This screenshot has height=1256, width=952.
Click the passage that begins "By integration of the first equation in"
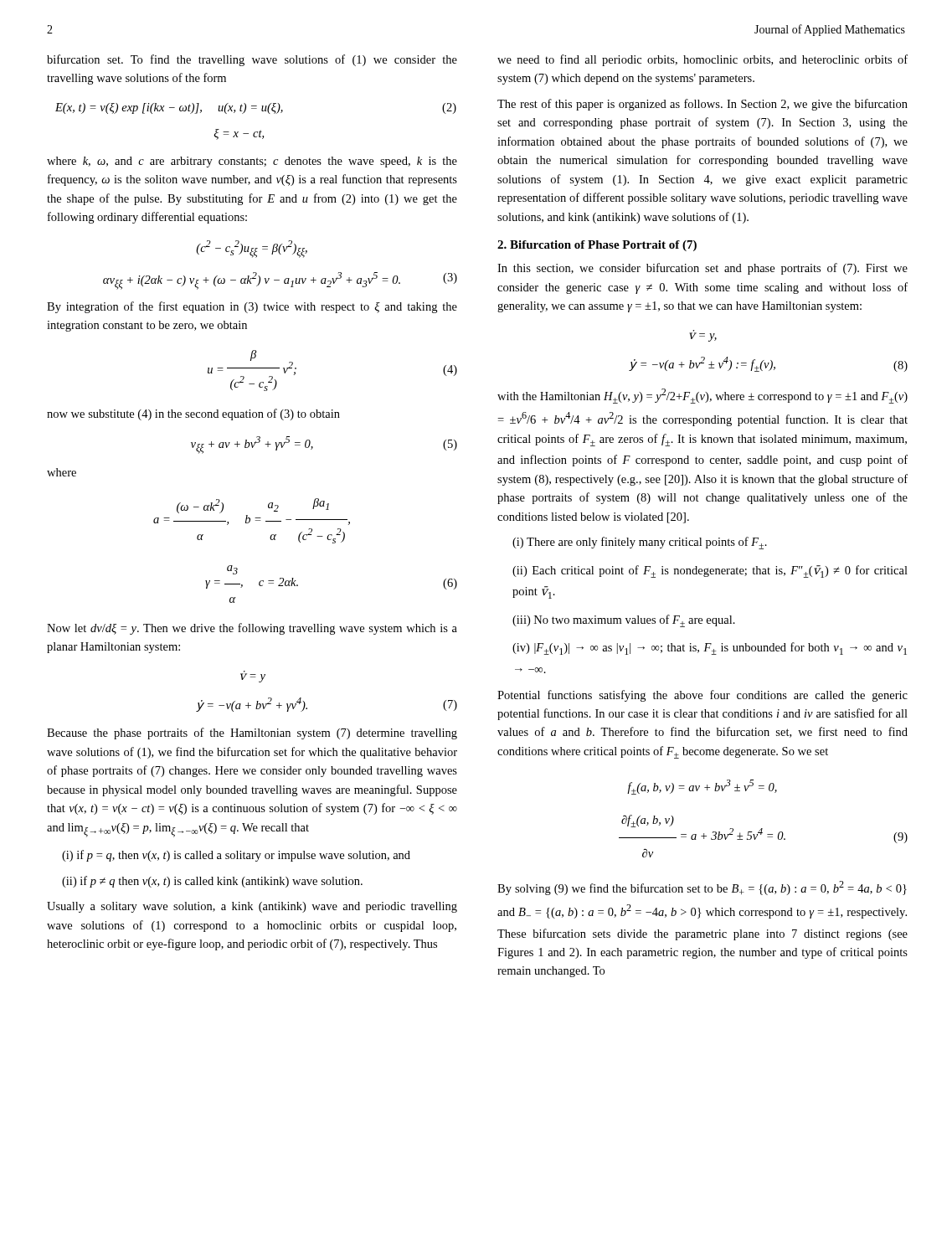tap(252, 316)
